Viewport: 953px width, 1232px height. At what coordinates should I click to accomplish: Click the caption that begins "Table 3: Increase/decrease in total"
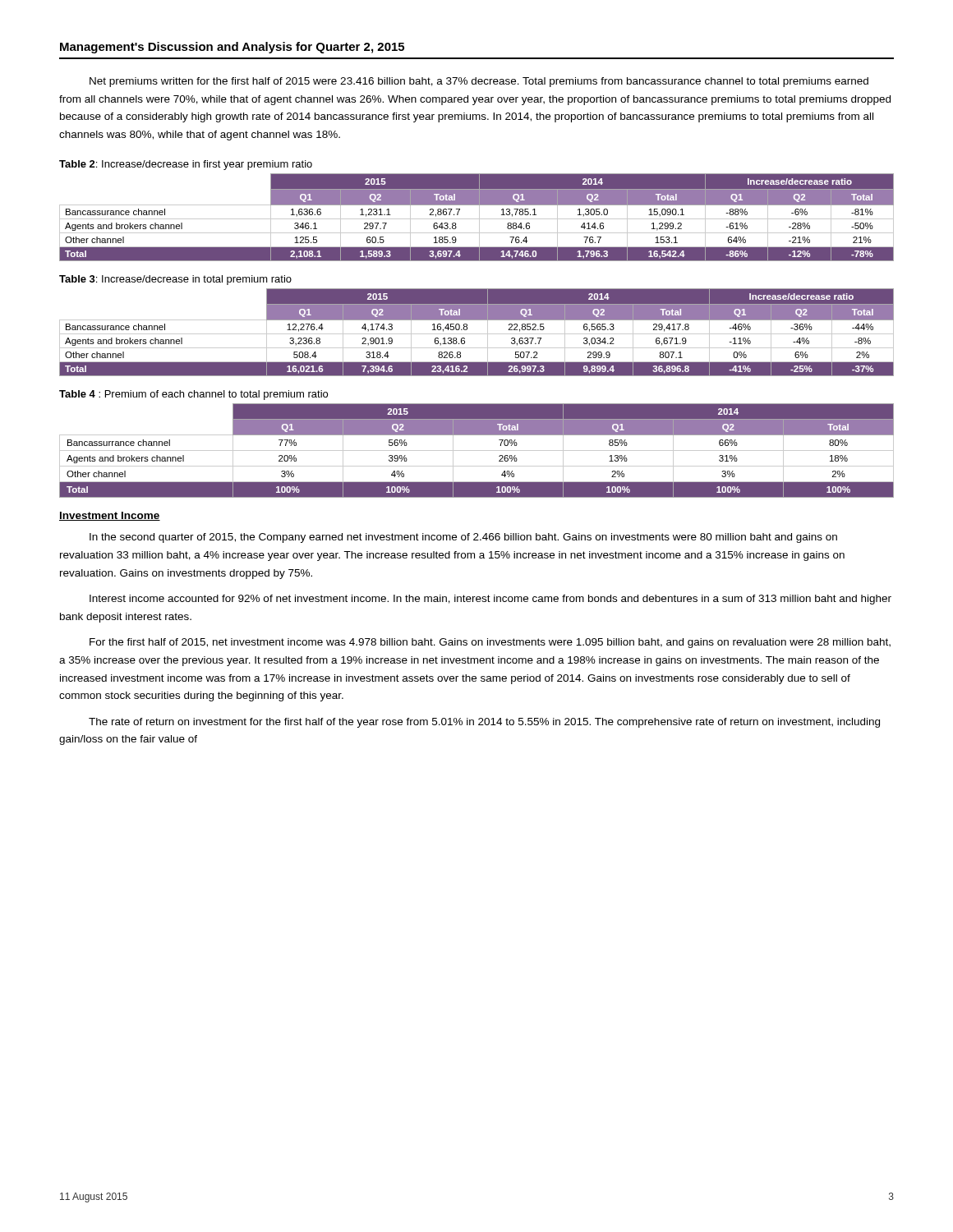[x=175, y=279]
